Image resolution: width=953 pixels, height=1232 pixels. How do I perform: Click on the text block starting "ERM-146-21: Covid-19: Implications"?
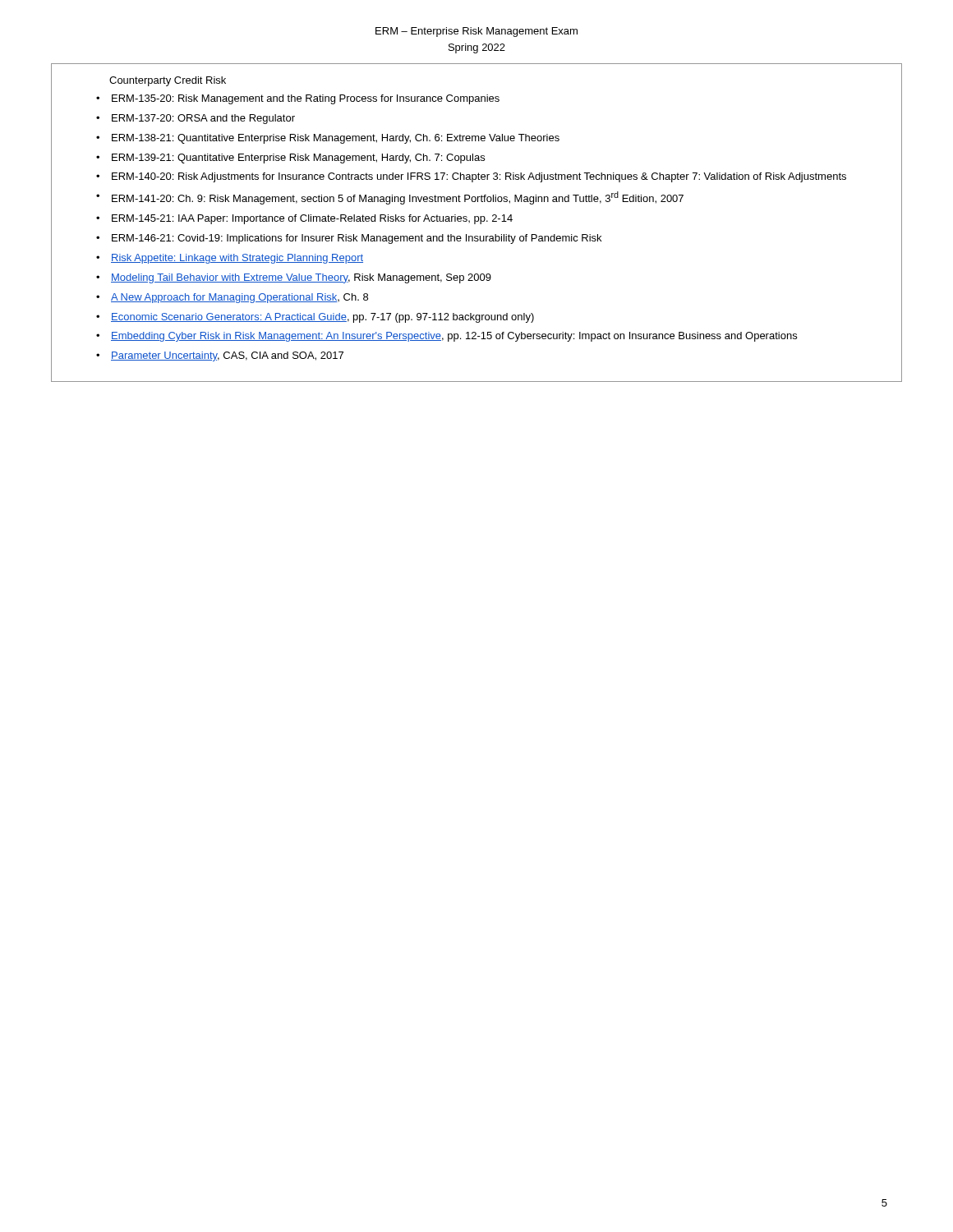click(356, 238)
